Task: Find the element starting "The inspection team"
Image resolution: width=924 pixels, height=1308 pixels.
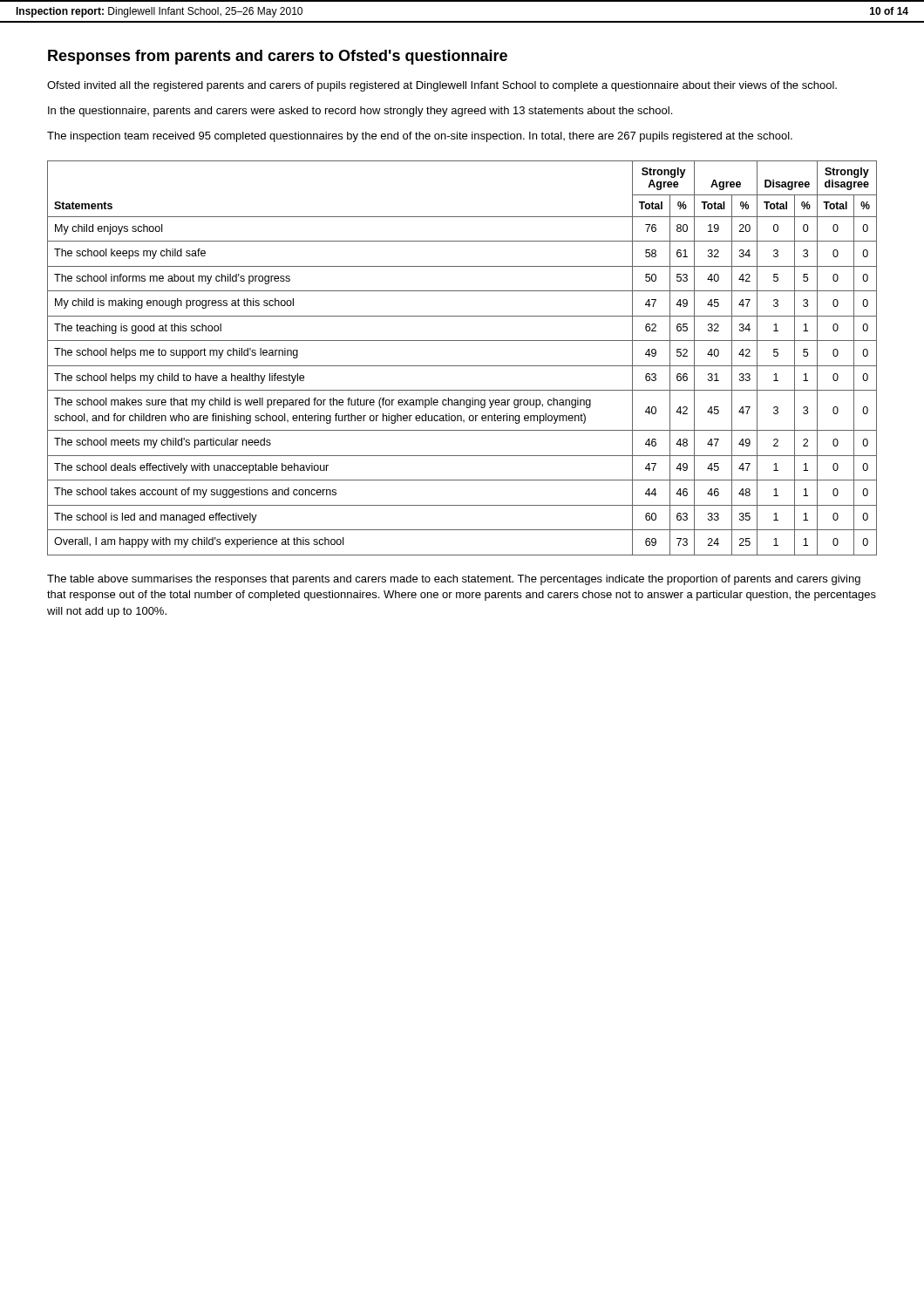Action: (x=420, y=135)
